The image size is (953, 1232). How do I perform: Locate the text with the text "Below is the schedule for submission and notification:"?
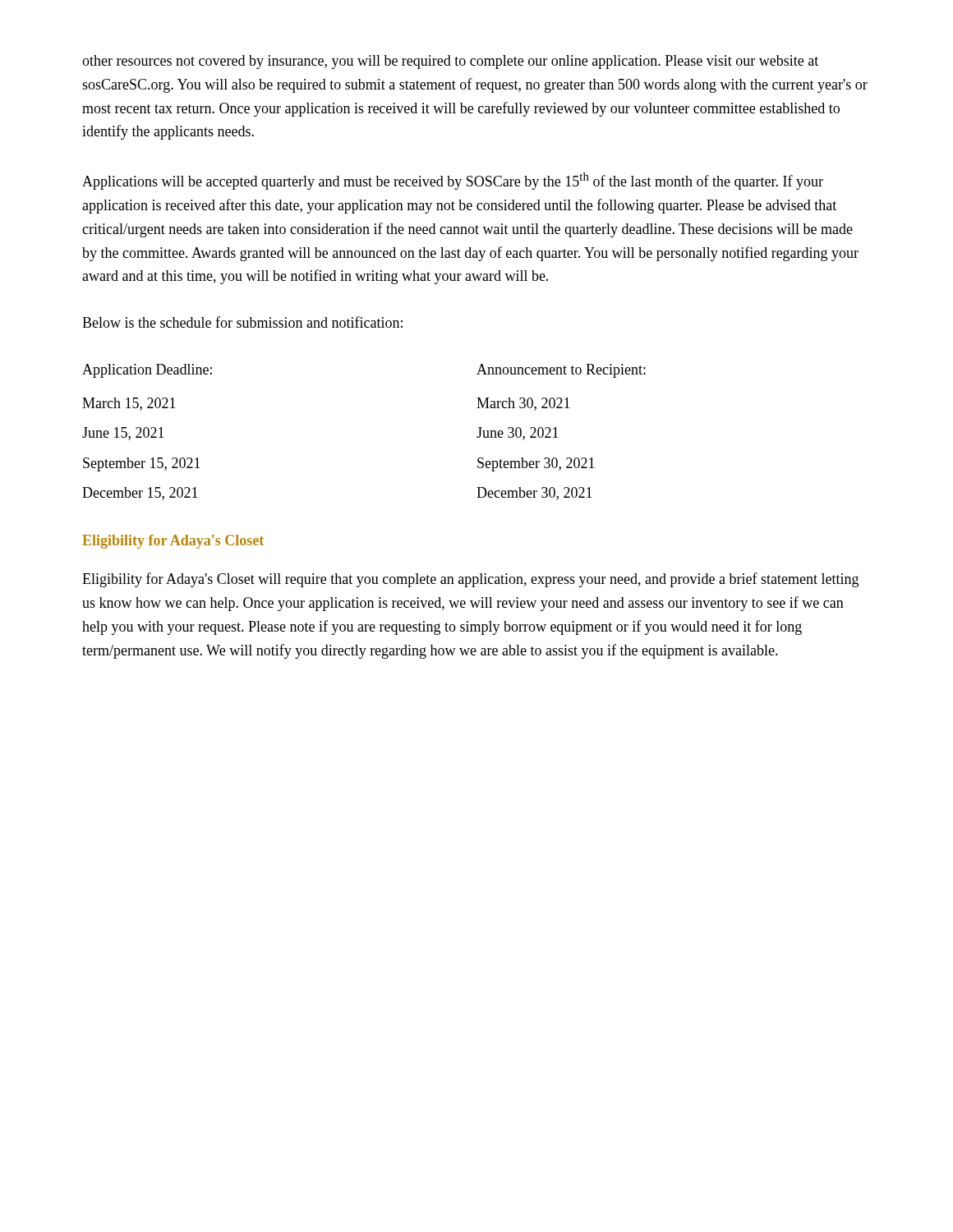243,323
